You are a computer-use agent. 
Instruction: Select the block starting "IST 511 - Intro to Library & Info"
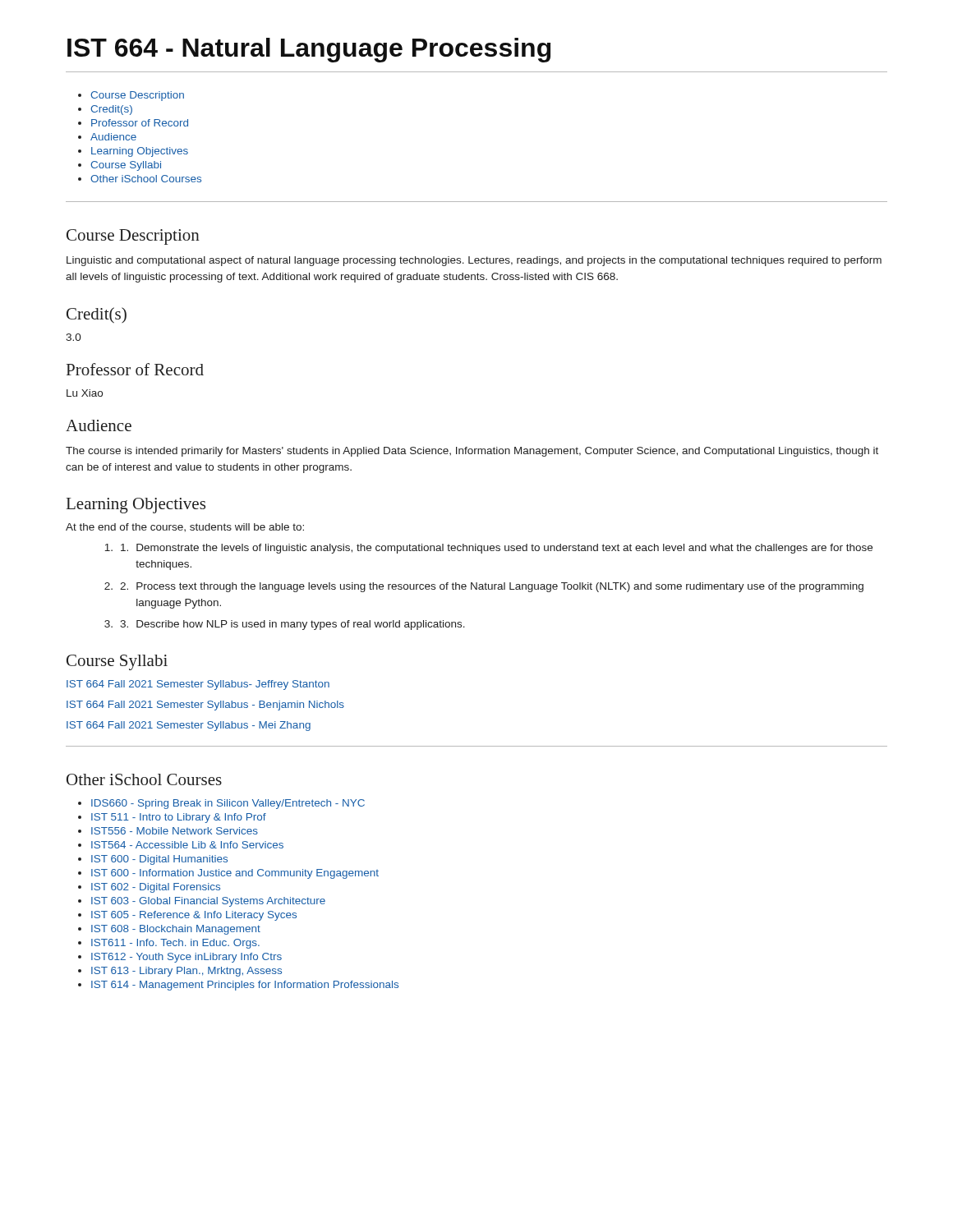(178, 817)
